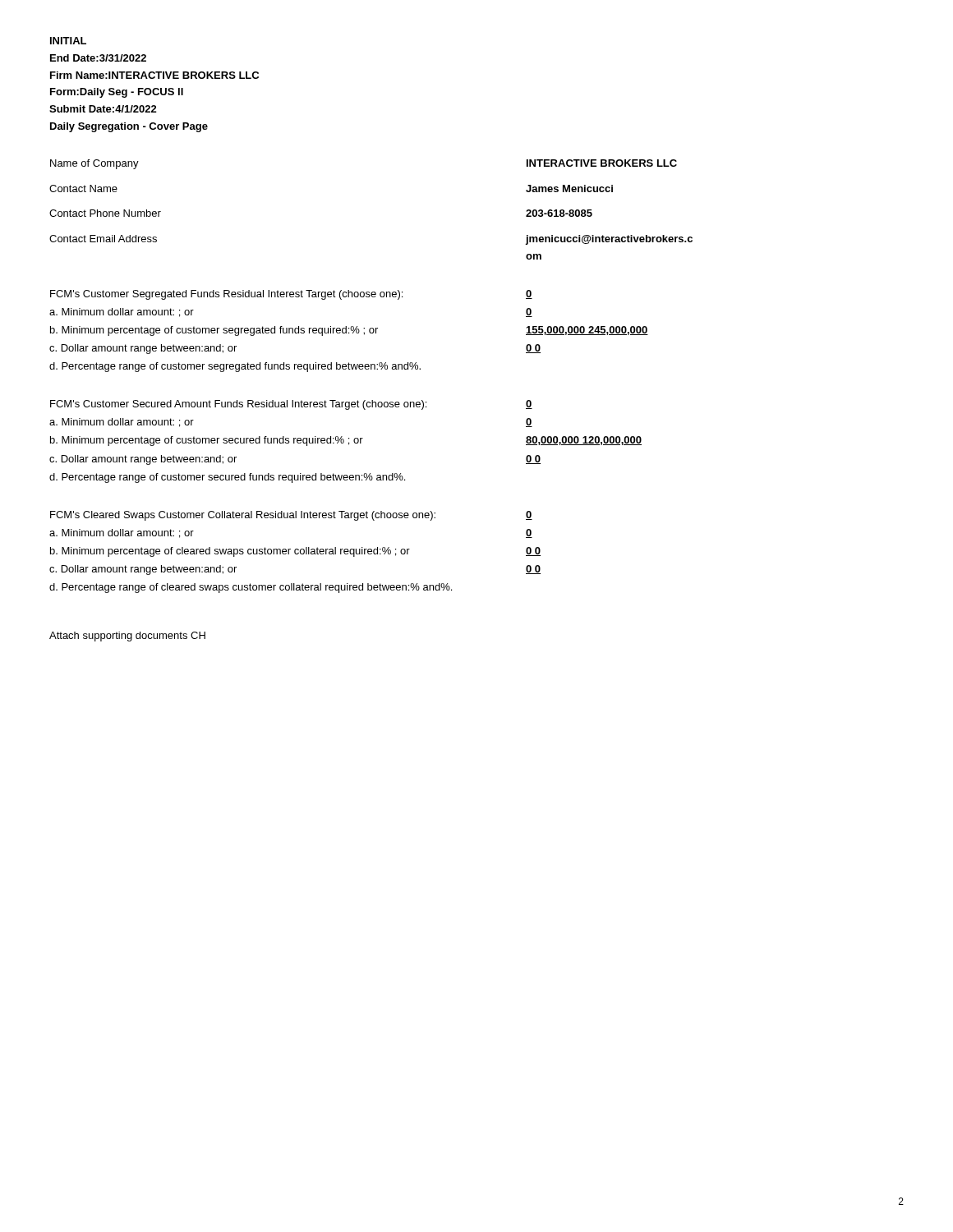953x1232 pixels.
Task: Select the text block that reads "FCM's Cleared Swaps Customer Collateral Residual Interest Target"
Action: (x=251, y=551)
